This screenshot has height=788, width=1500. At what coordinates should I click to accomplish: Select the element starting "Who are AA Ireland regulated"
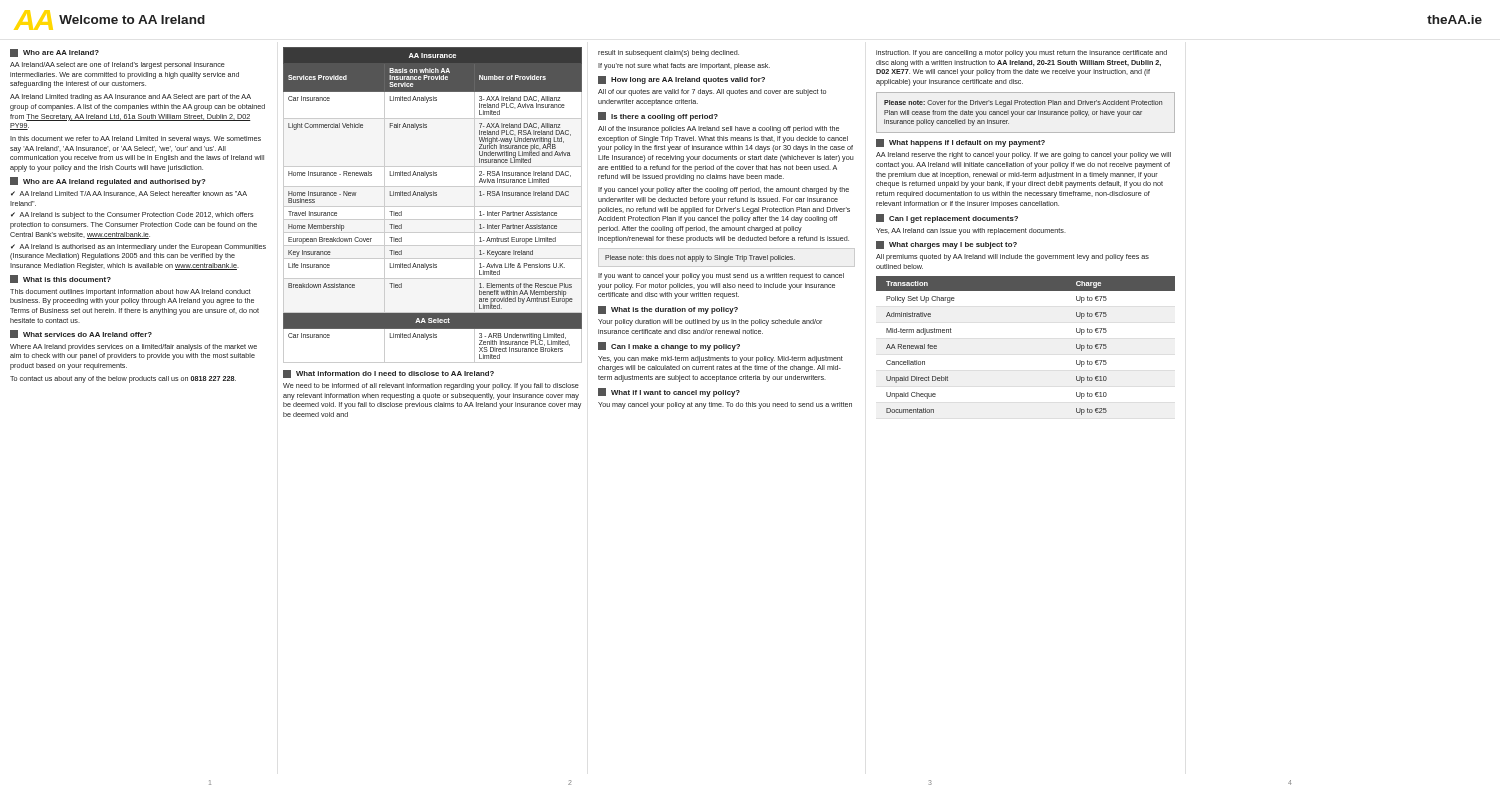[108, 181]
